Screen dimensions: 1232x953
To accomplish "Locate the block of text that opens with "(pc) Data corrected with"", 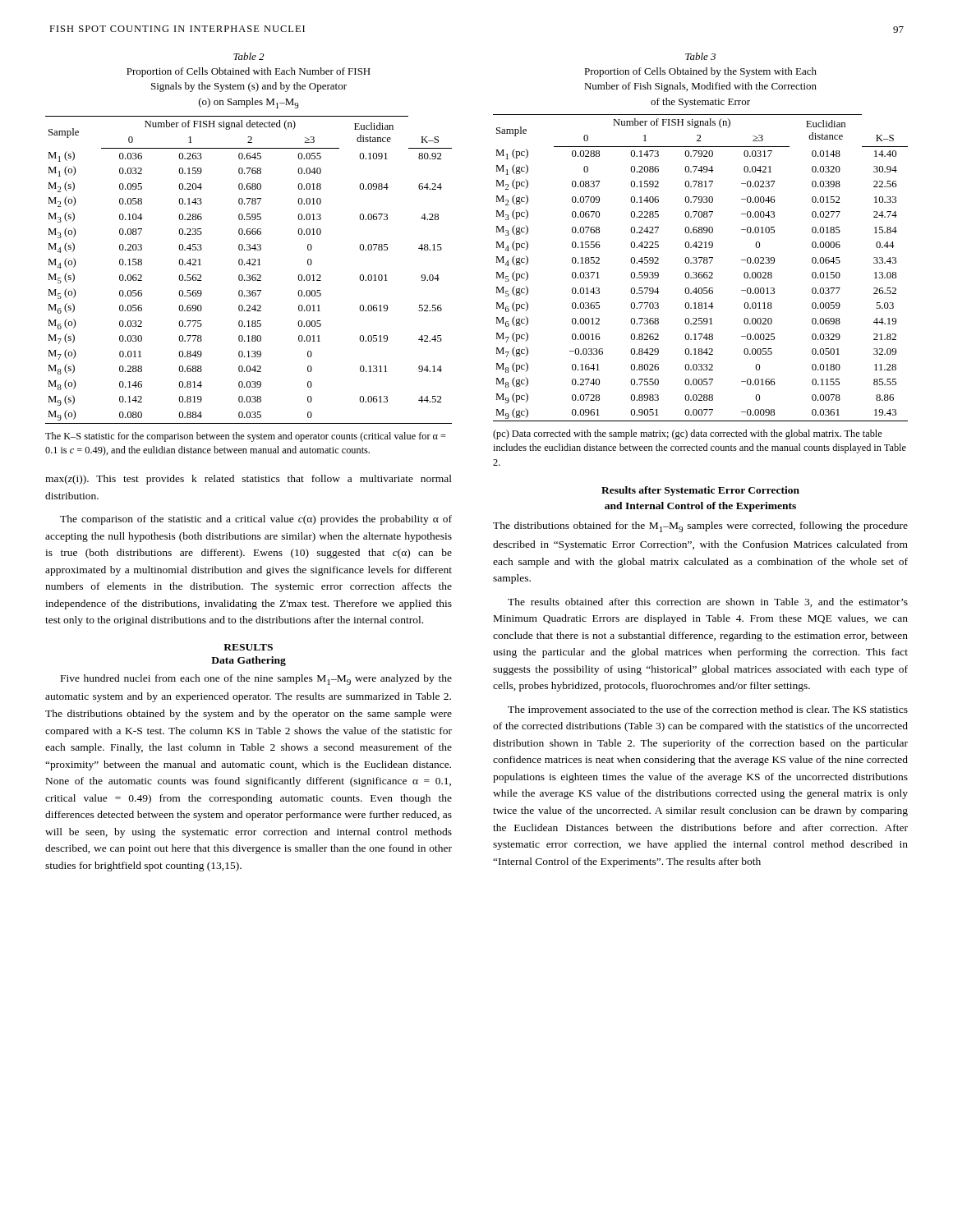I will (x=700, y=448).
